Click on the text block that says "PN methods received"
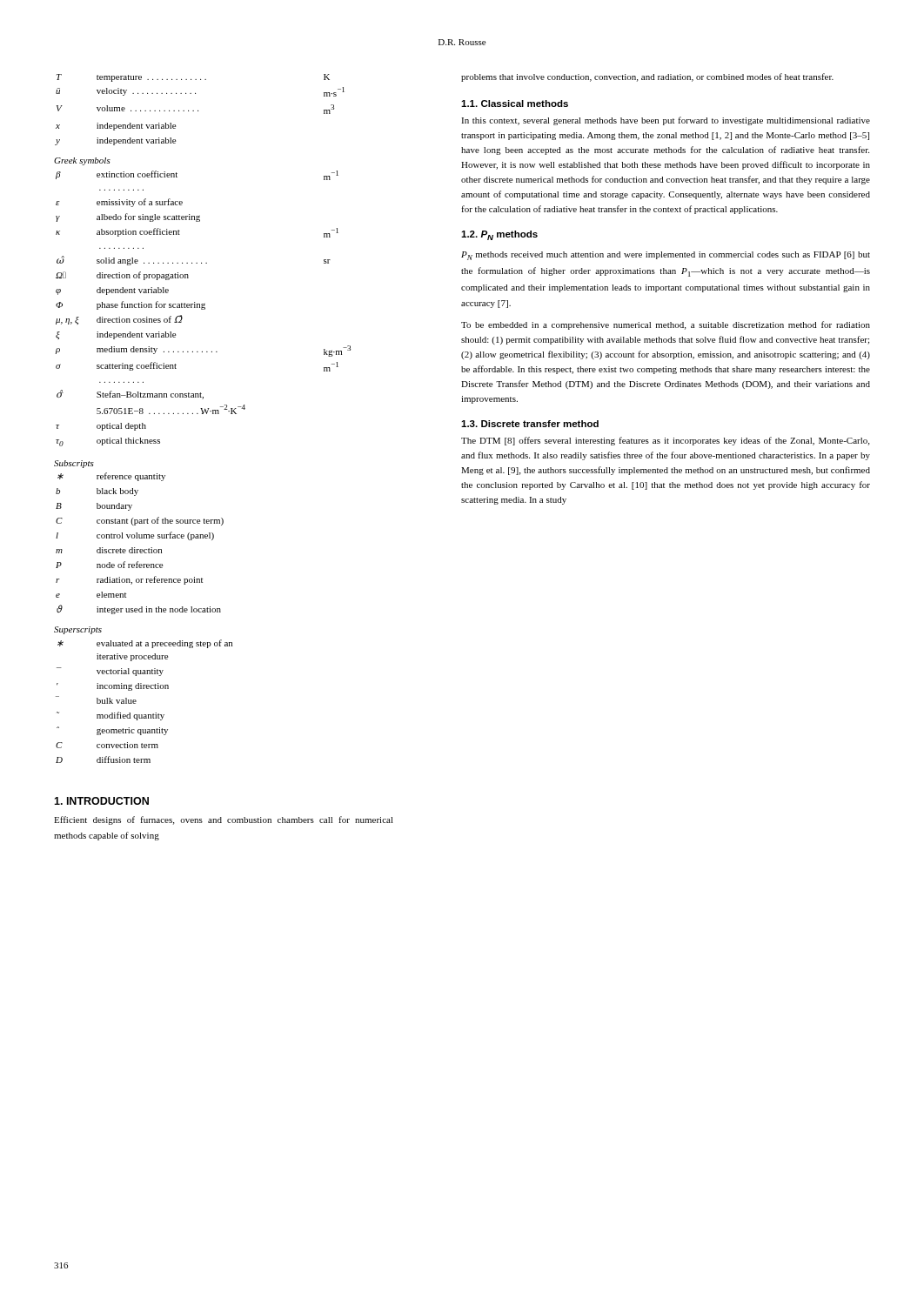The image size is (924, 1305). coord(666,278)
